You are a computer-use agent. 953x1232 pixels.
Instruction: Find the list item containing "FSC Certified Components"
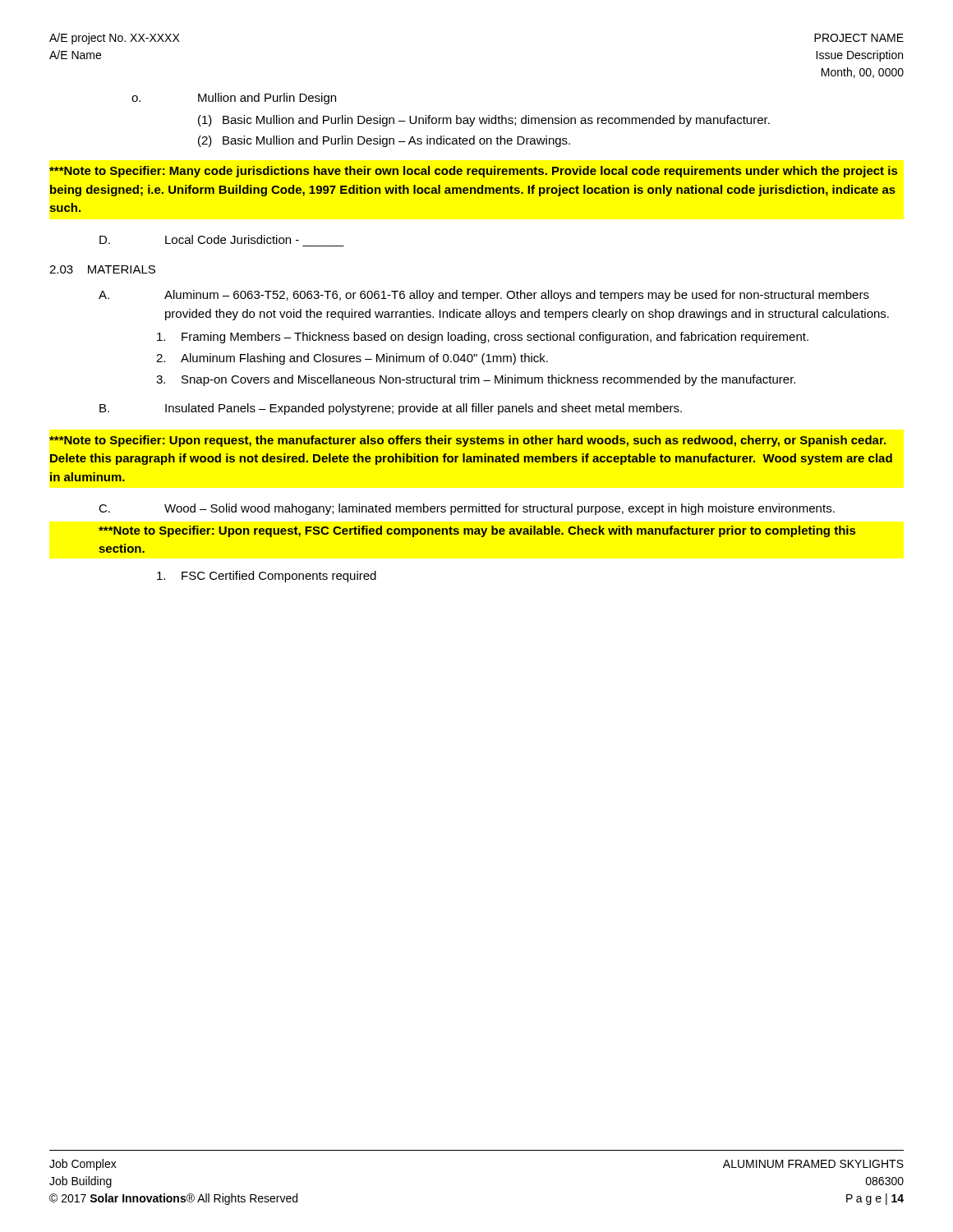[x=267, y=577]
